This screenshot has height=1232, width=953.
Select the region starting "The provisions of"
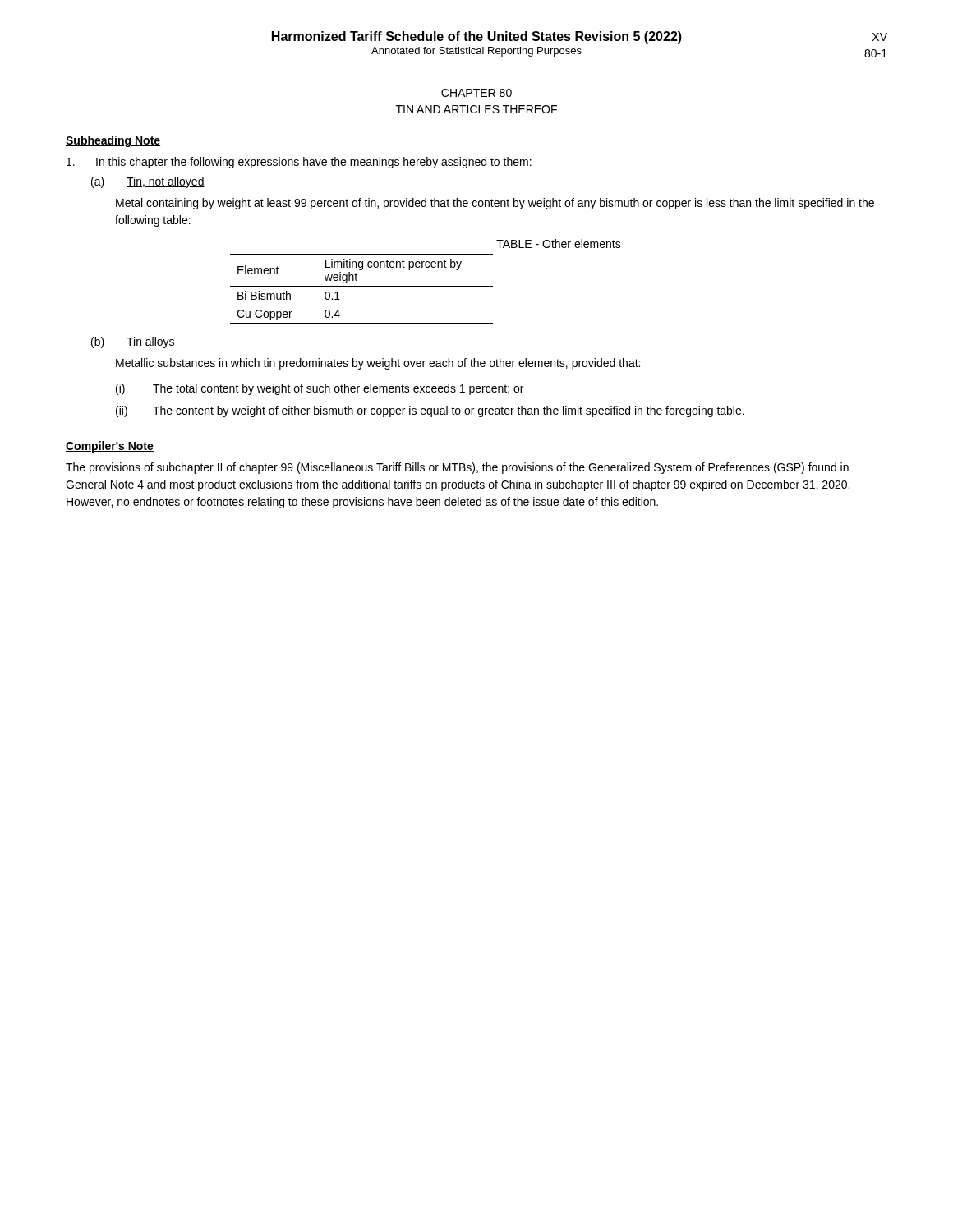[458, 485]
